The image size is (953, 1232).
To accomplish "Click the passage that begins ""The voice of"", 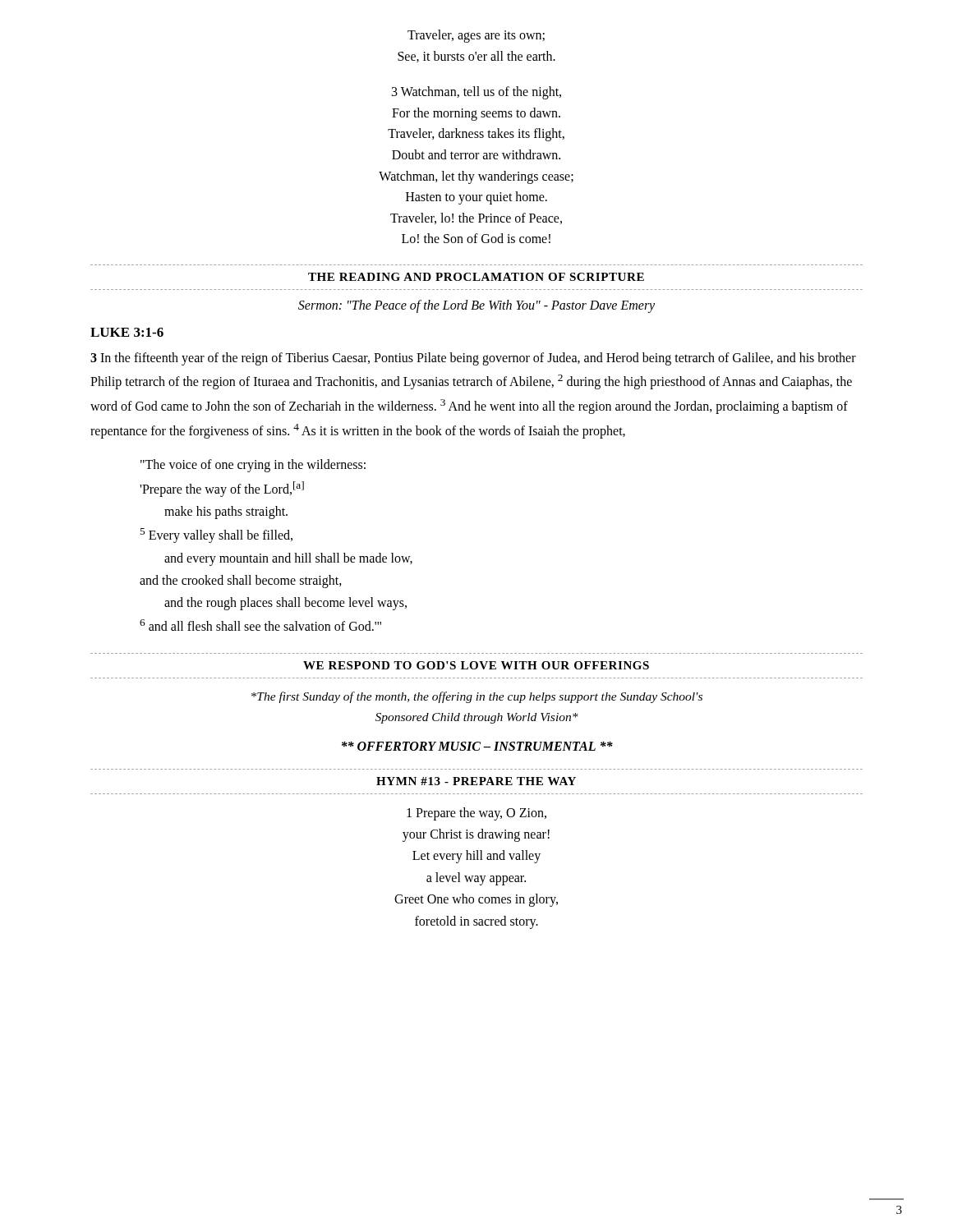I will pos(276,546).
